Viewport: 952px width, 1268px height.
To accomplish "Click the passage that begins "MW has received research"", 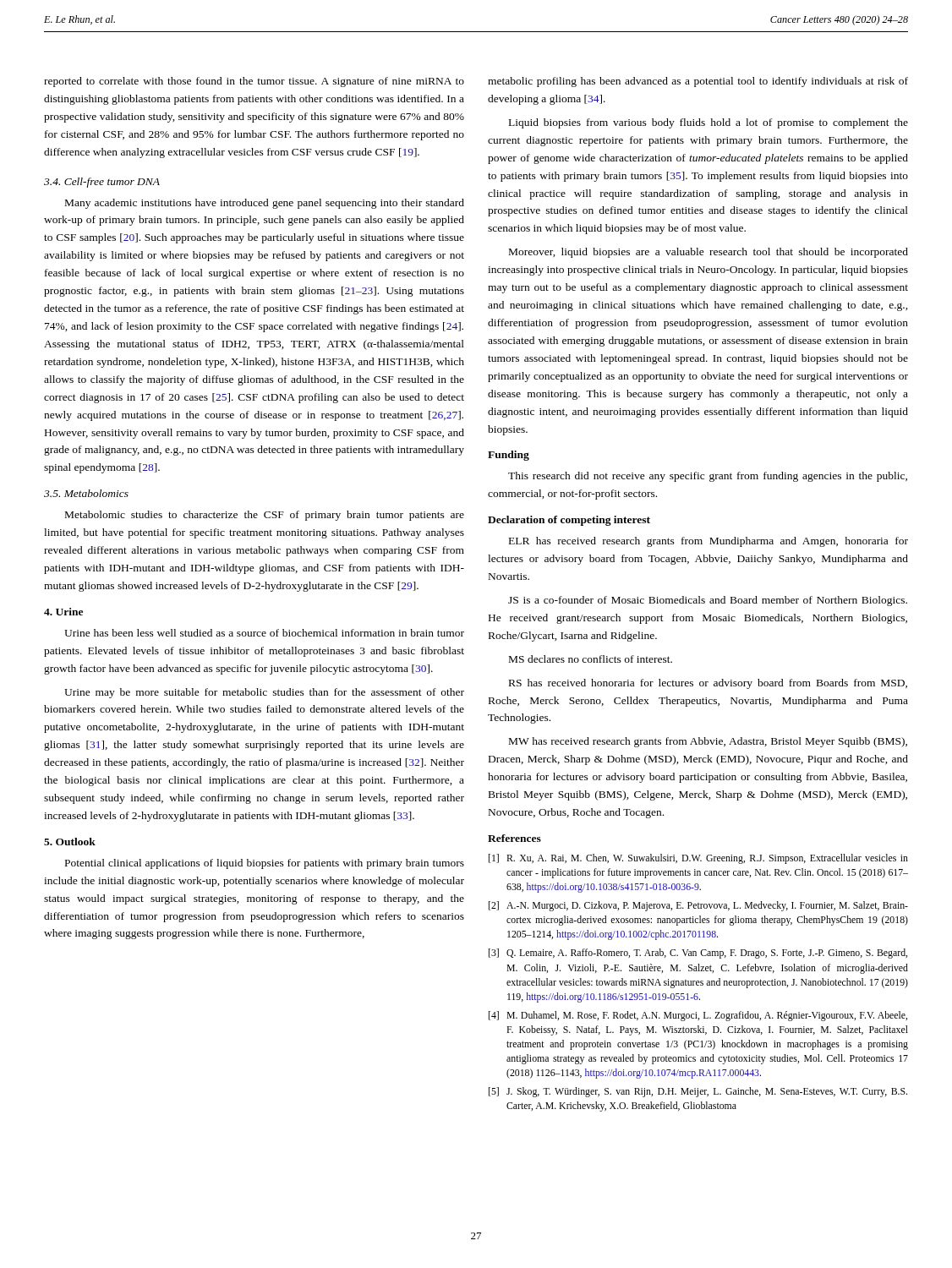I will coord(698,777).
